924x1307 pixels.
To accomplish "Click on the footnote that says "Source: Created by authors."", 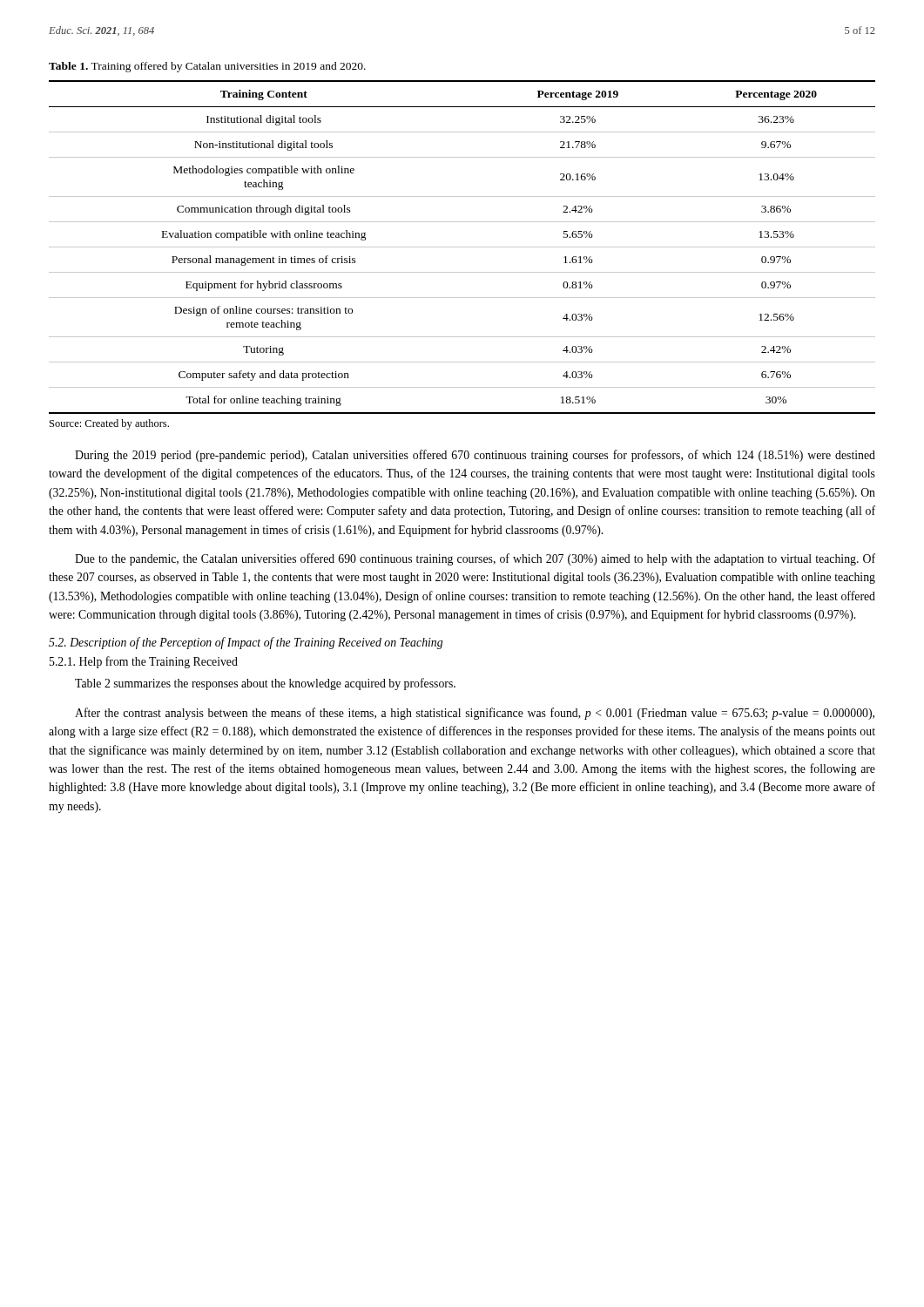I will pyautogui.click(x=109, y=423).
